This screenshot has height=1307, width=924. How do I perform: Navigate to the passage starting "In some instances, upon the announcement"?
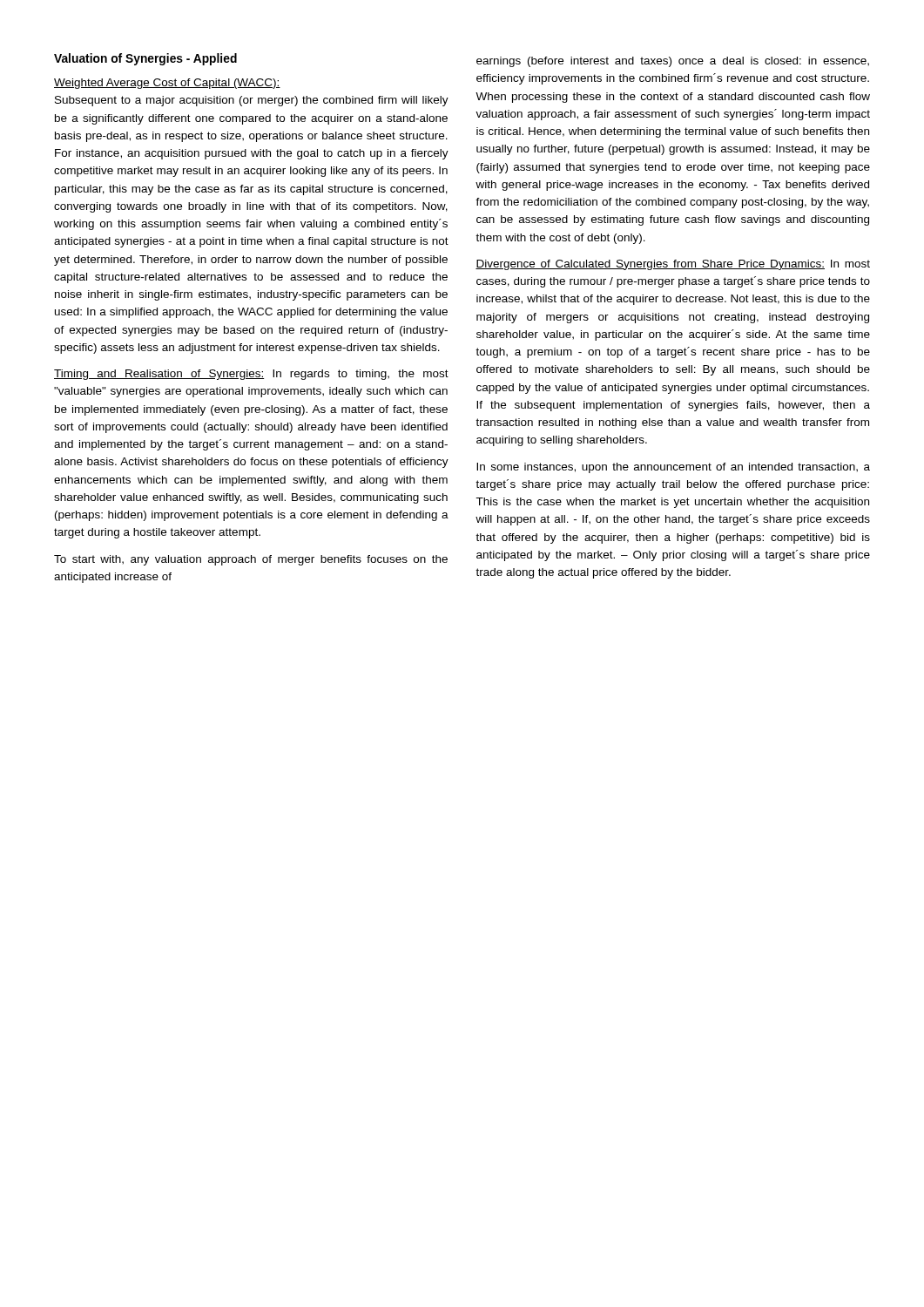tap(673, 519)
